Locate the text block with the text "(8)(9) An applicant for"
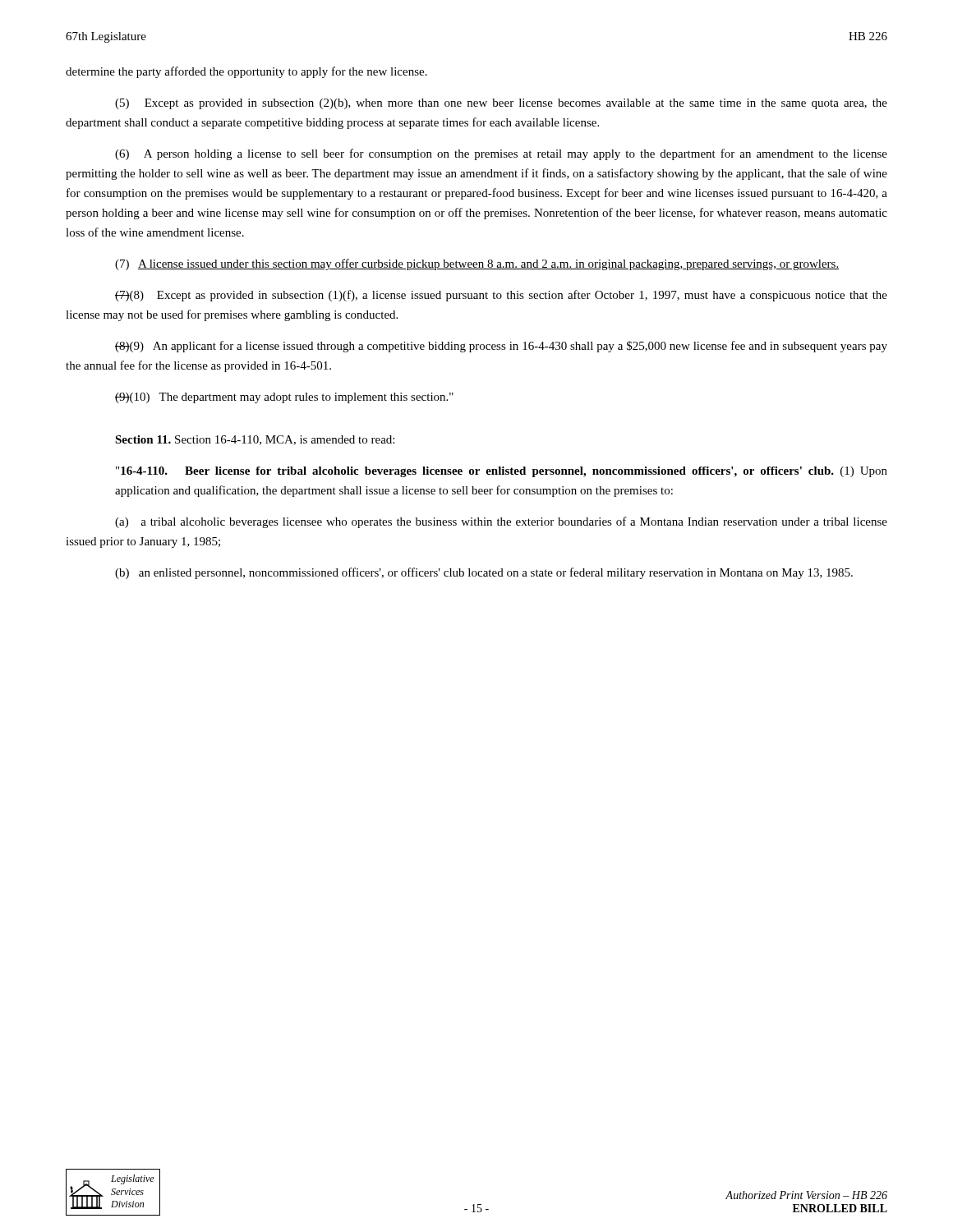 click(x=476, y=356)
